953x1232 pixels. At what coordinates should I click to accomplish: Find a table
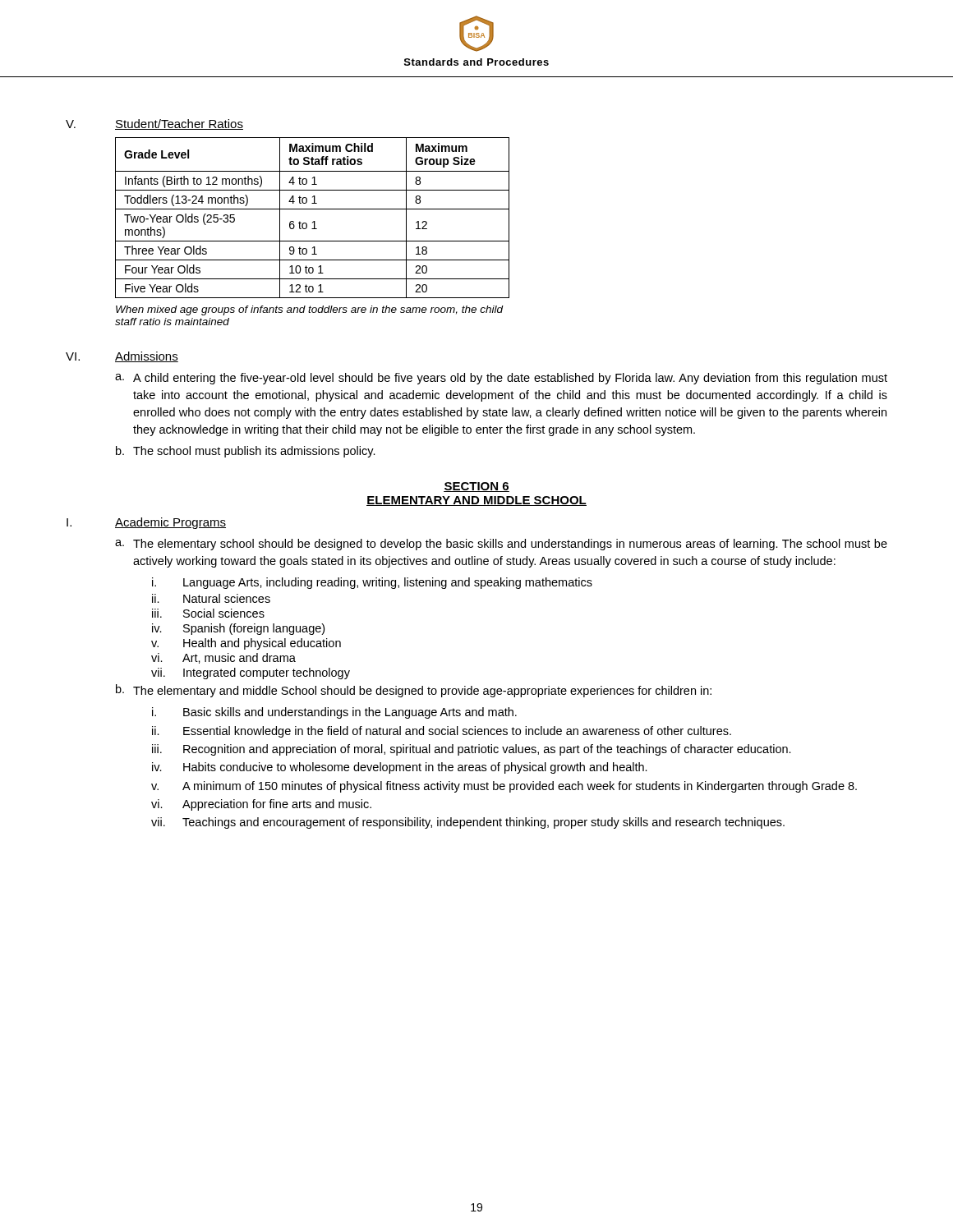pyautogui.click(x=501, y=218)
